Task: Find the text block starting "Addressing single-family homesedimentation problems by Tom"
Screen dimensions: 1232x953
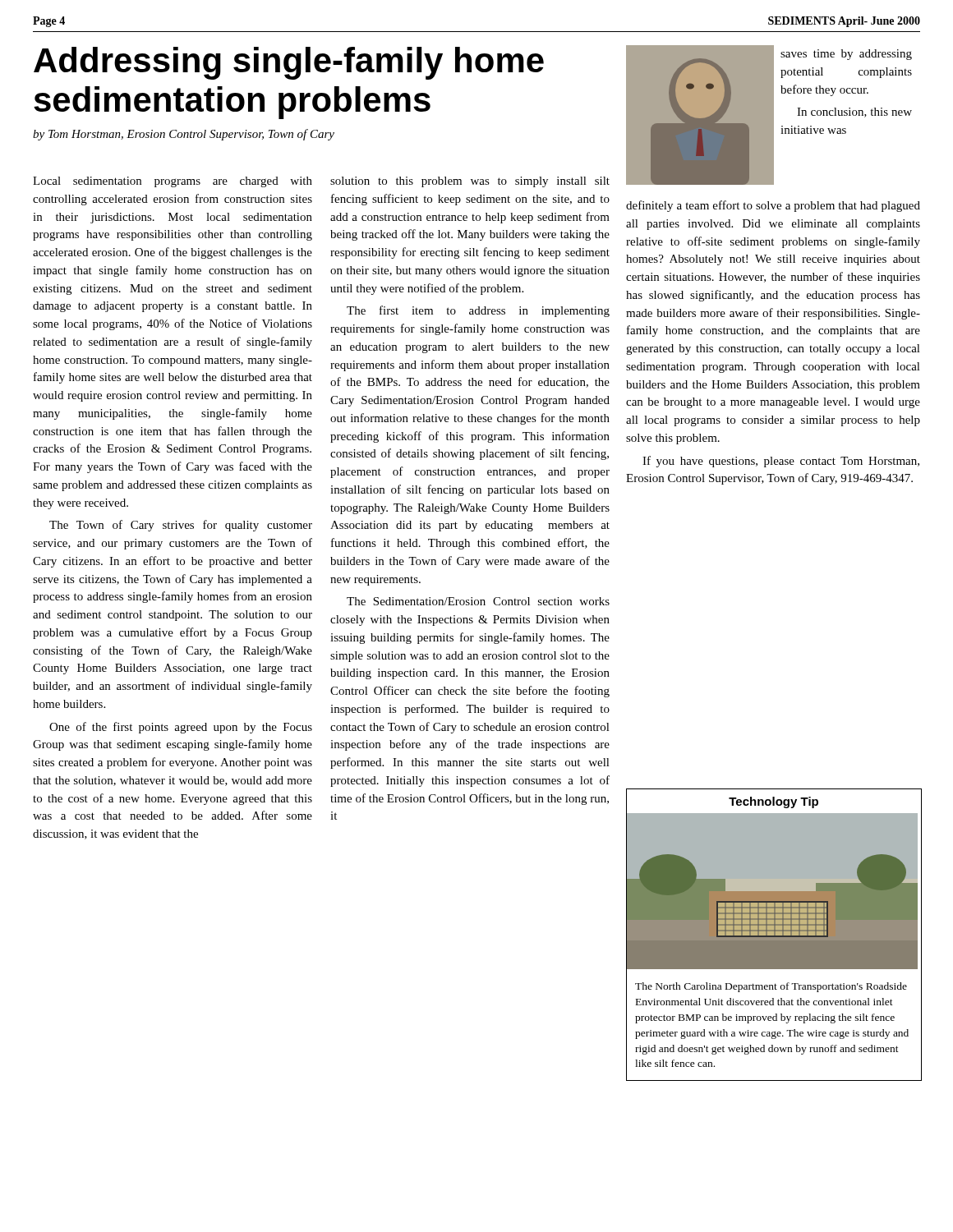Action: (296, 91)
